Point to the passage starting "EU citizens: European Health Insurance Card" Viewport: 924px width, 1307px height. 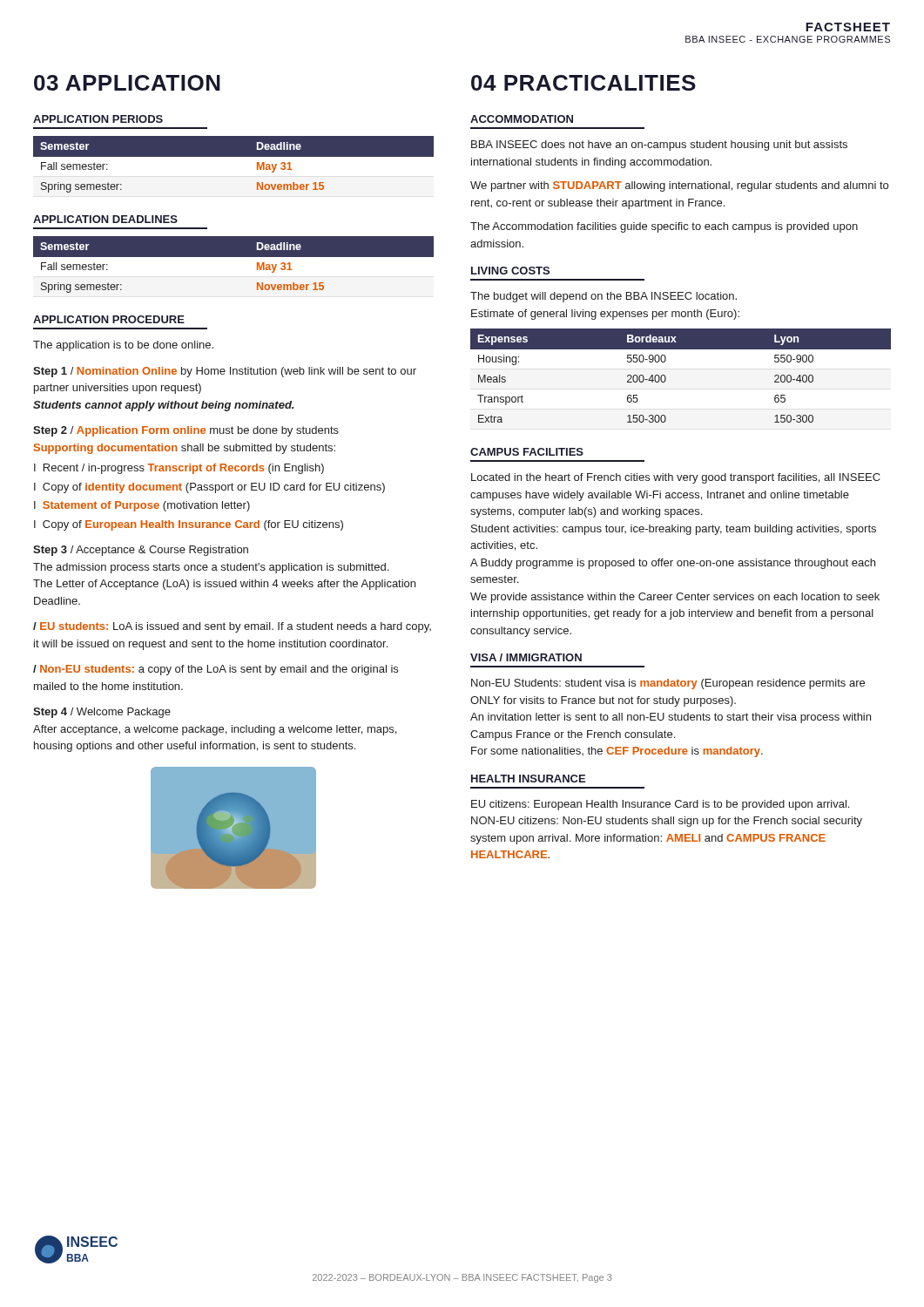[666, 829]
